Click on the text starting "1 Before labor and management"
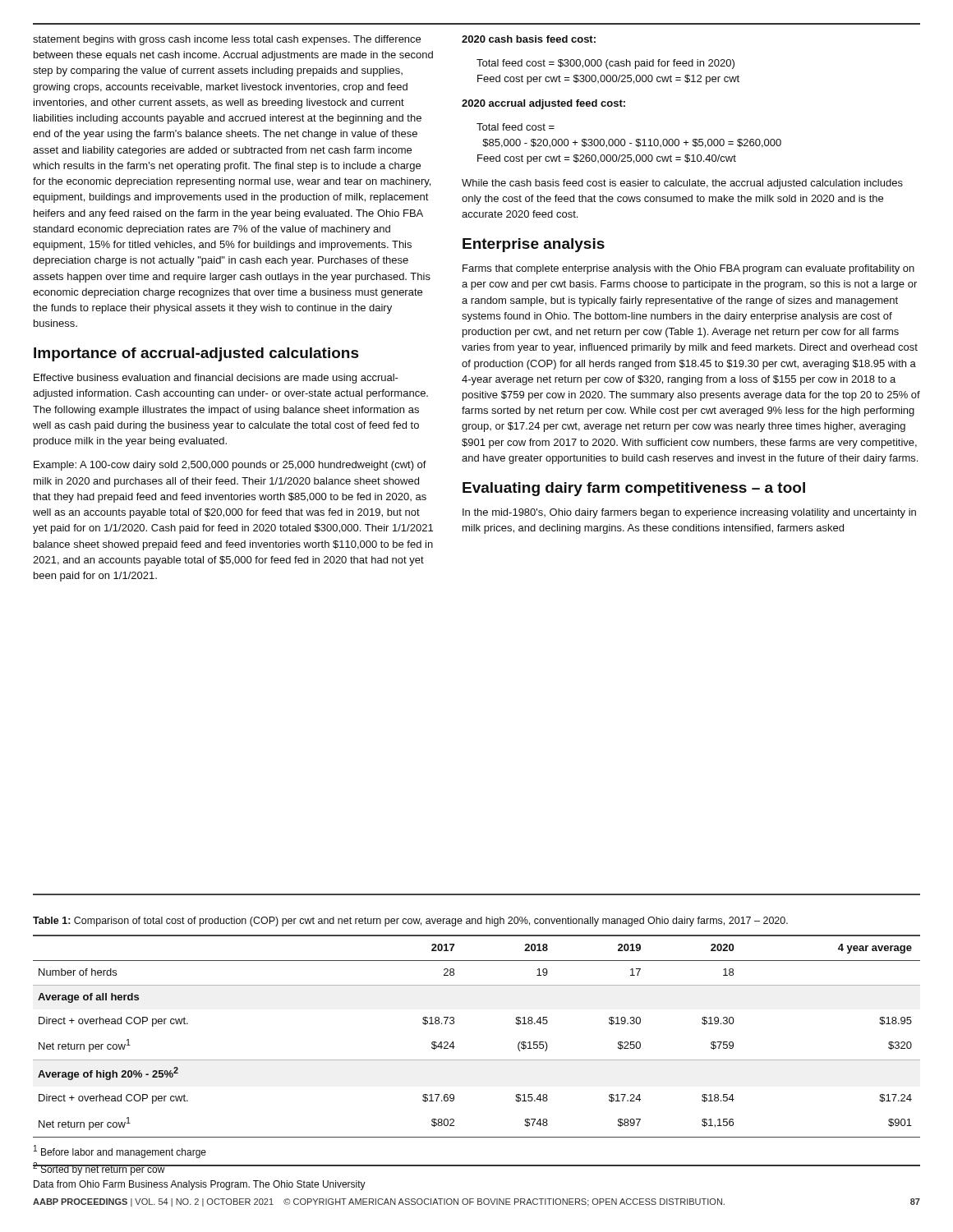Image resolution: width=953 pixels, height=1232 pixels. [x=476, y=1167]
